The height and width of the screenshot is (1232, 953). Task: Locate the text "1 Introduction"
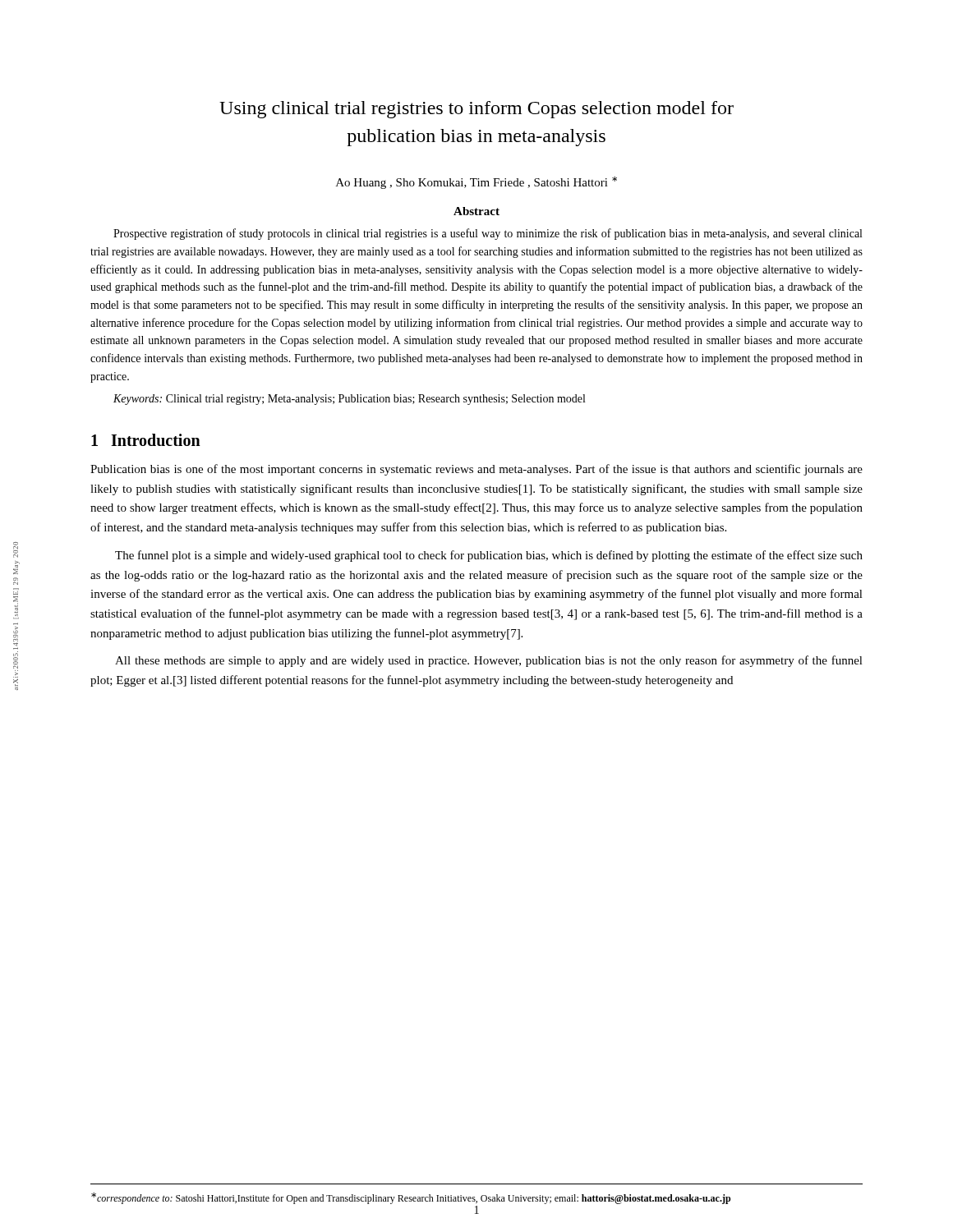tap(145, 440)
